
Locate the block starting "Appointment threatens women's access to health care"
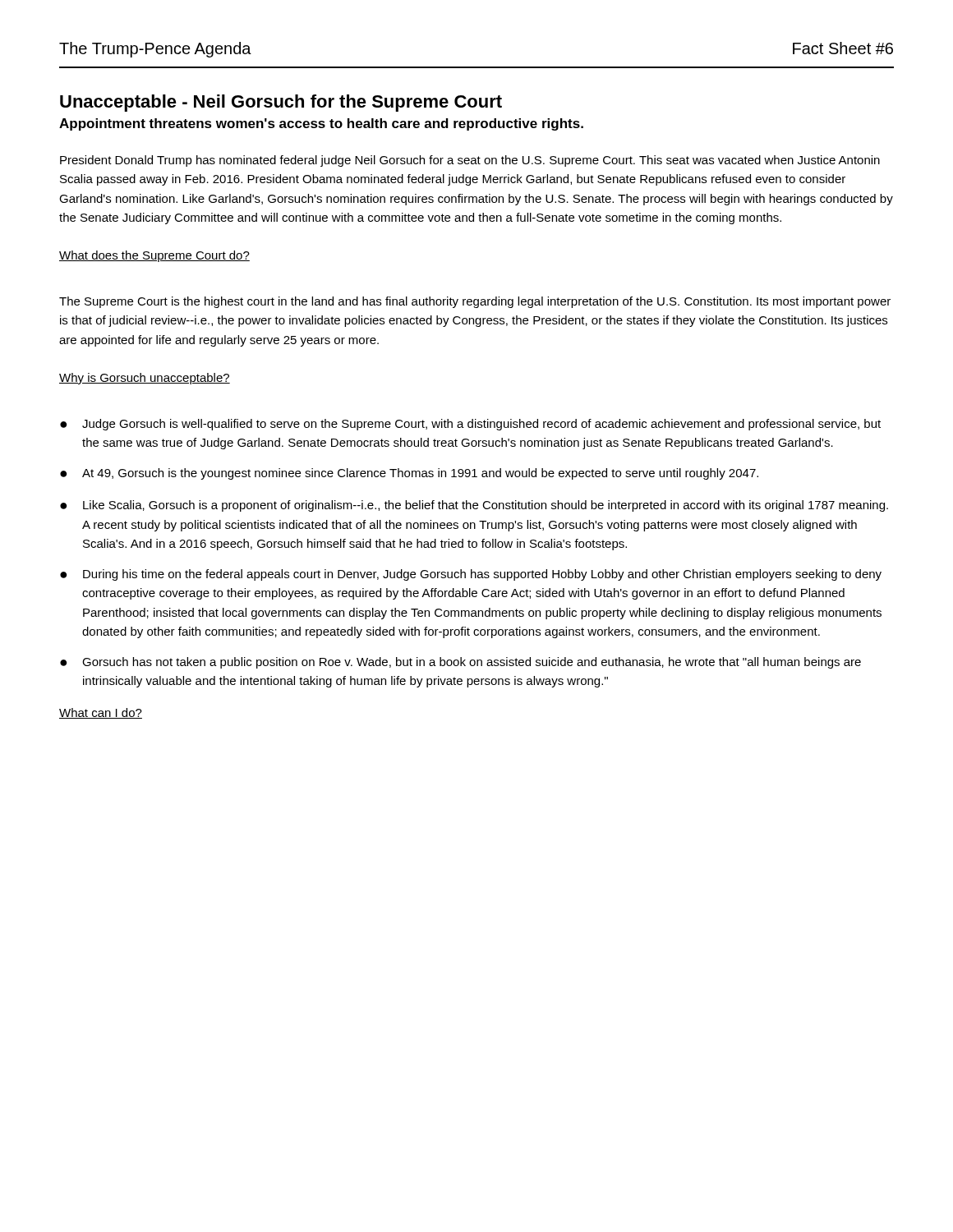pyautogui.click(x=322, y=124)
